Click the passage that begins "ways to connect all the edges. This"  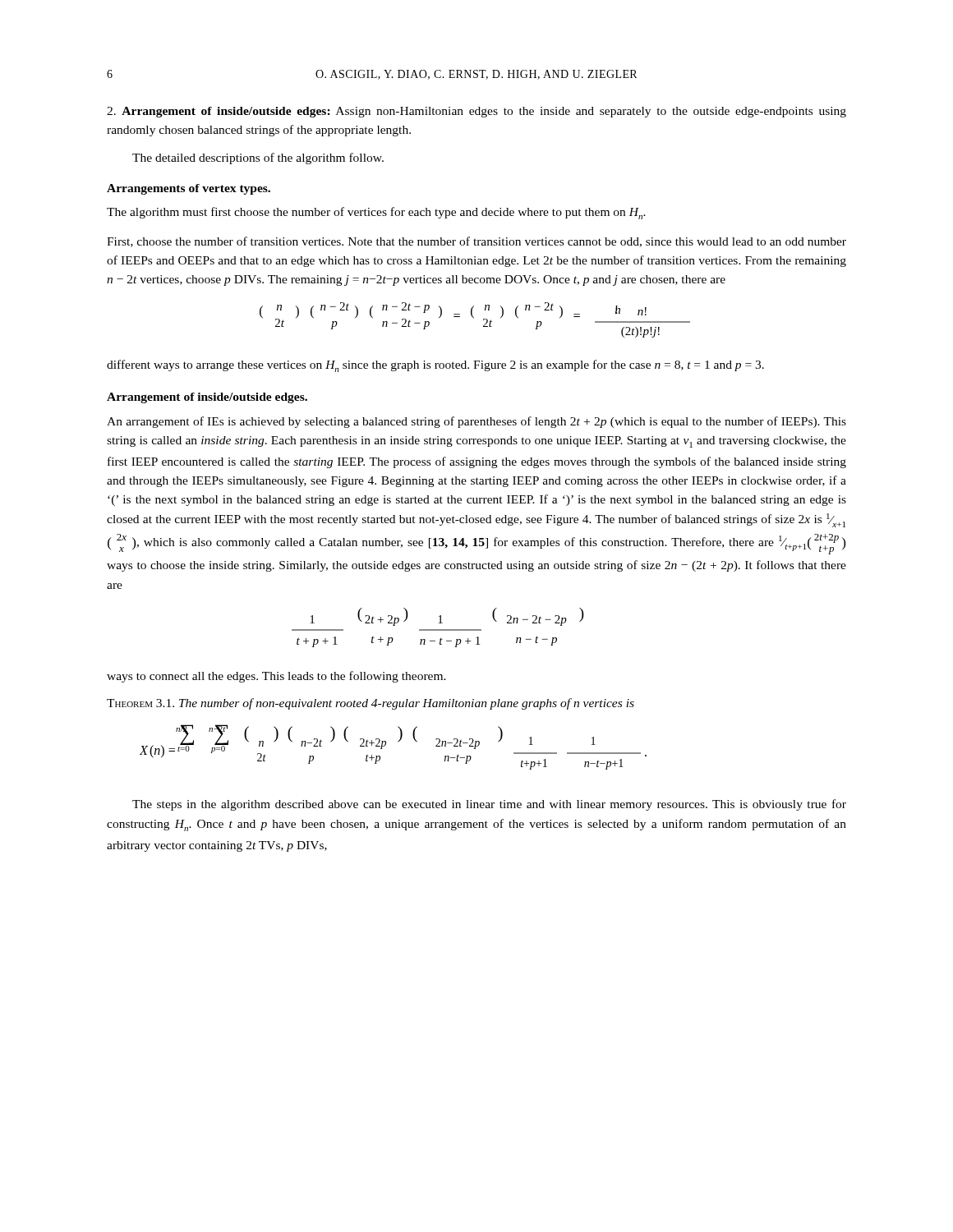[x=277, y=676]
